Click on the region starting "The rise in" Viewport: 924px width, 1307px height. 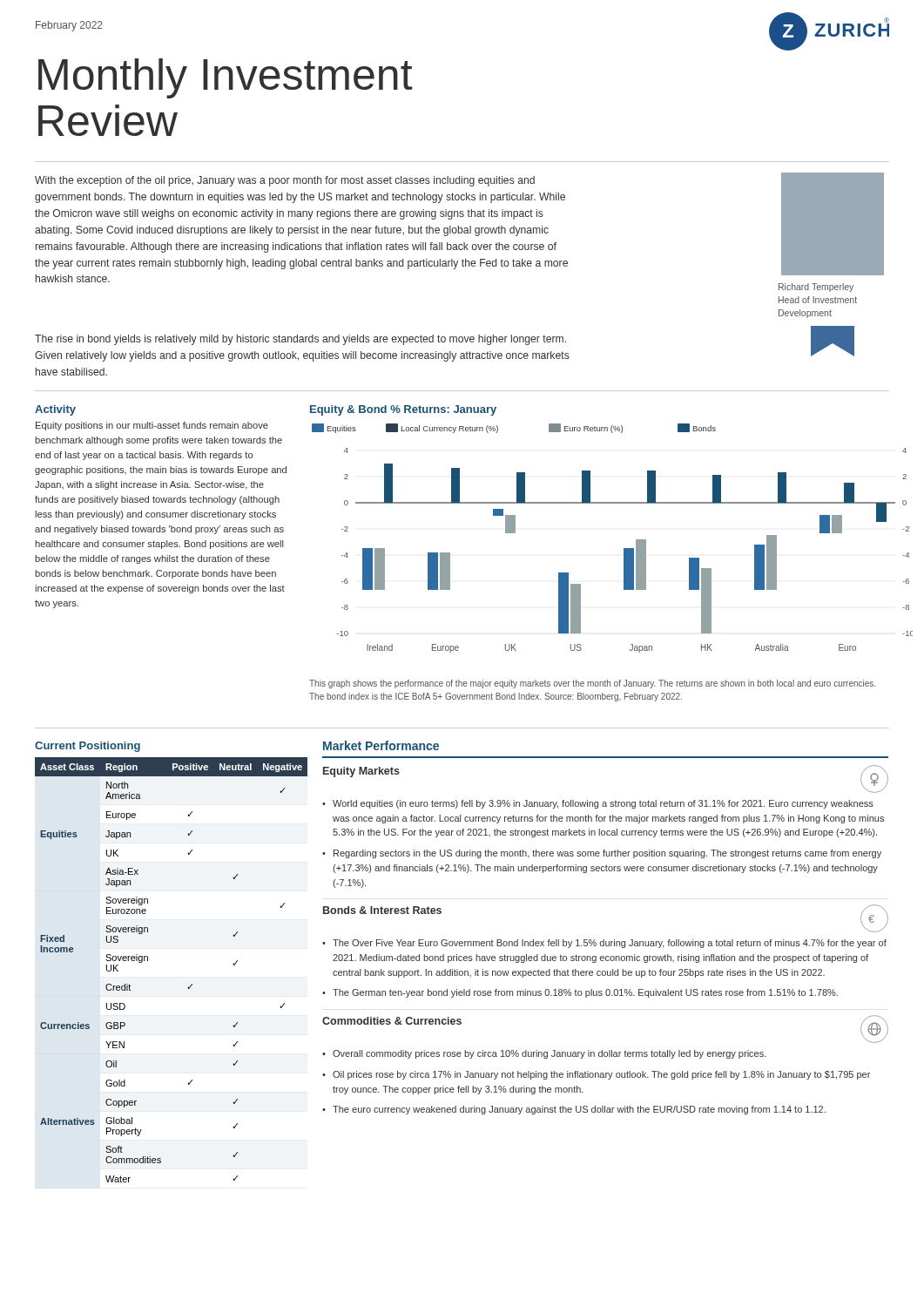click(x=302, y=355)
